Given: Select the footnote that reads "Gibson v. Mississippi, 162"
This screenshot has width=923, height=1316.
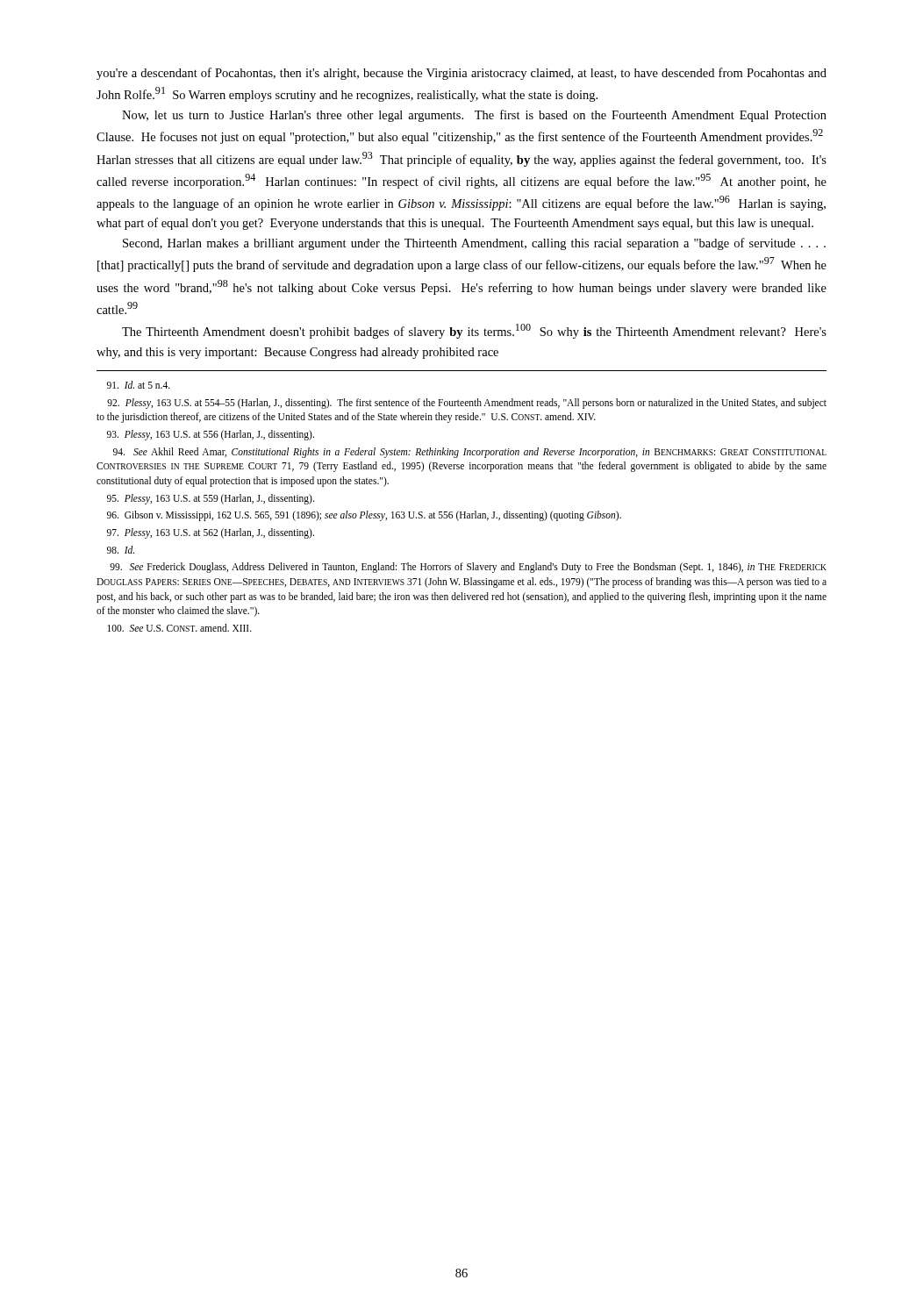Looking at the screenshot, I should pos(462,516).
